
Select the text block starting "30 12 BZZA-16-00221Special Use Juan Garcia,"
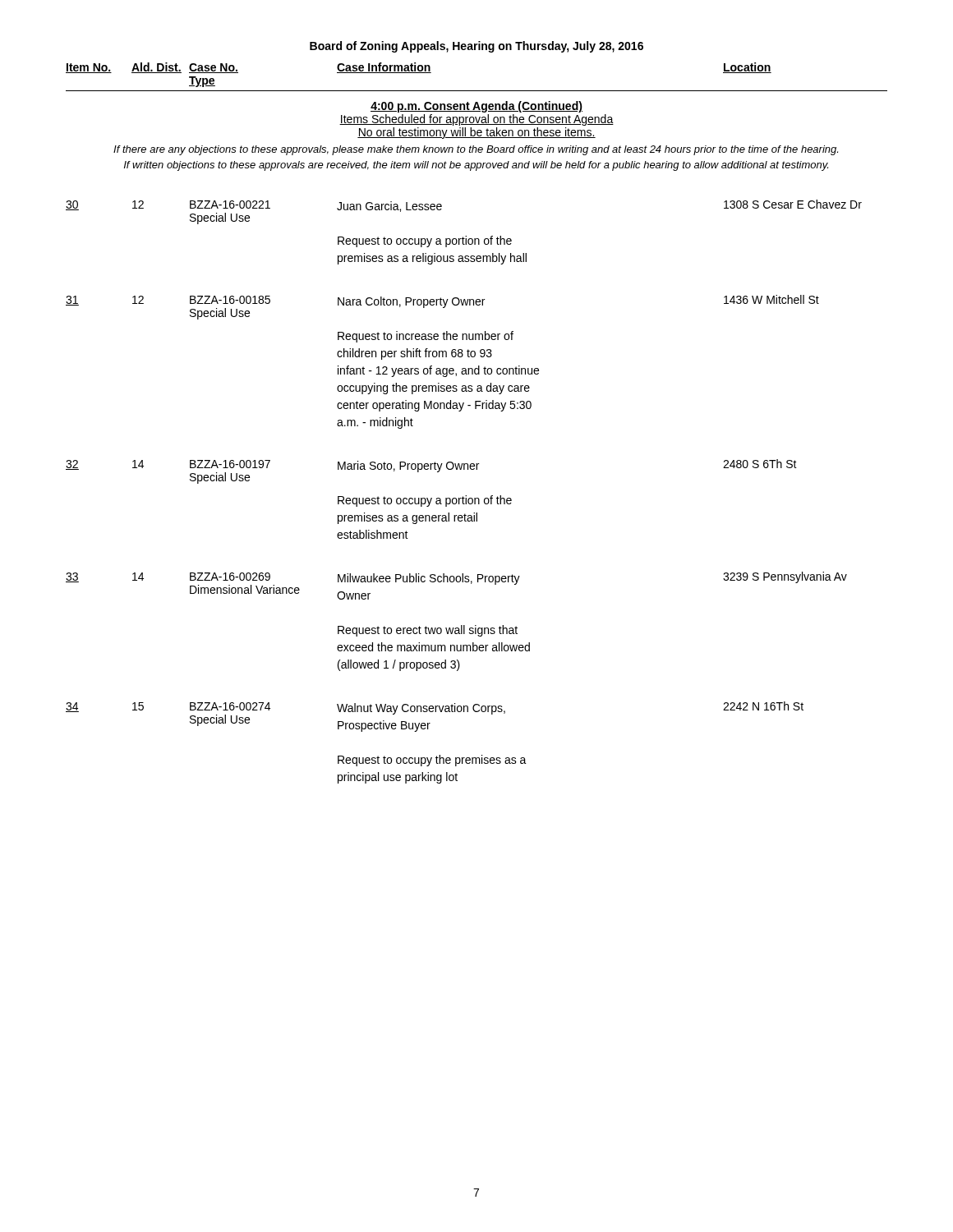pyautogui.click(x=476, y=231)
